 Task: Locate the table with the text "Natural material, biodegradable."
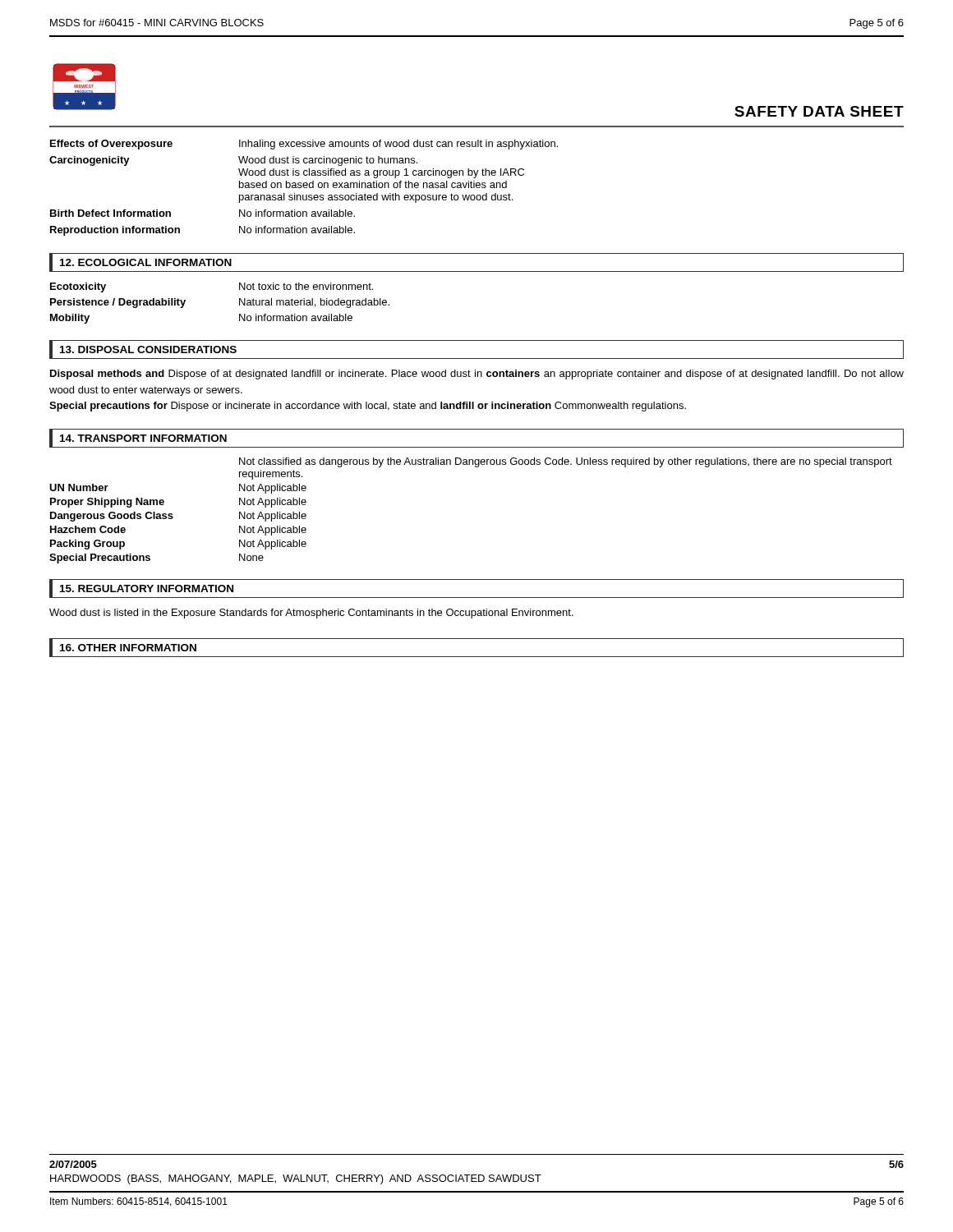click(476, 302)
